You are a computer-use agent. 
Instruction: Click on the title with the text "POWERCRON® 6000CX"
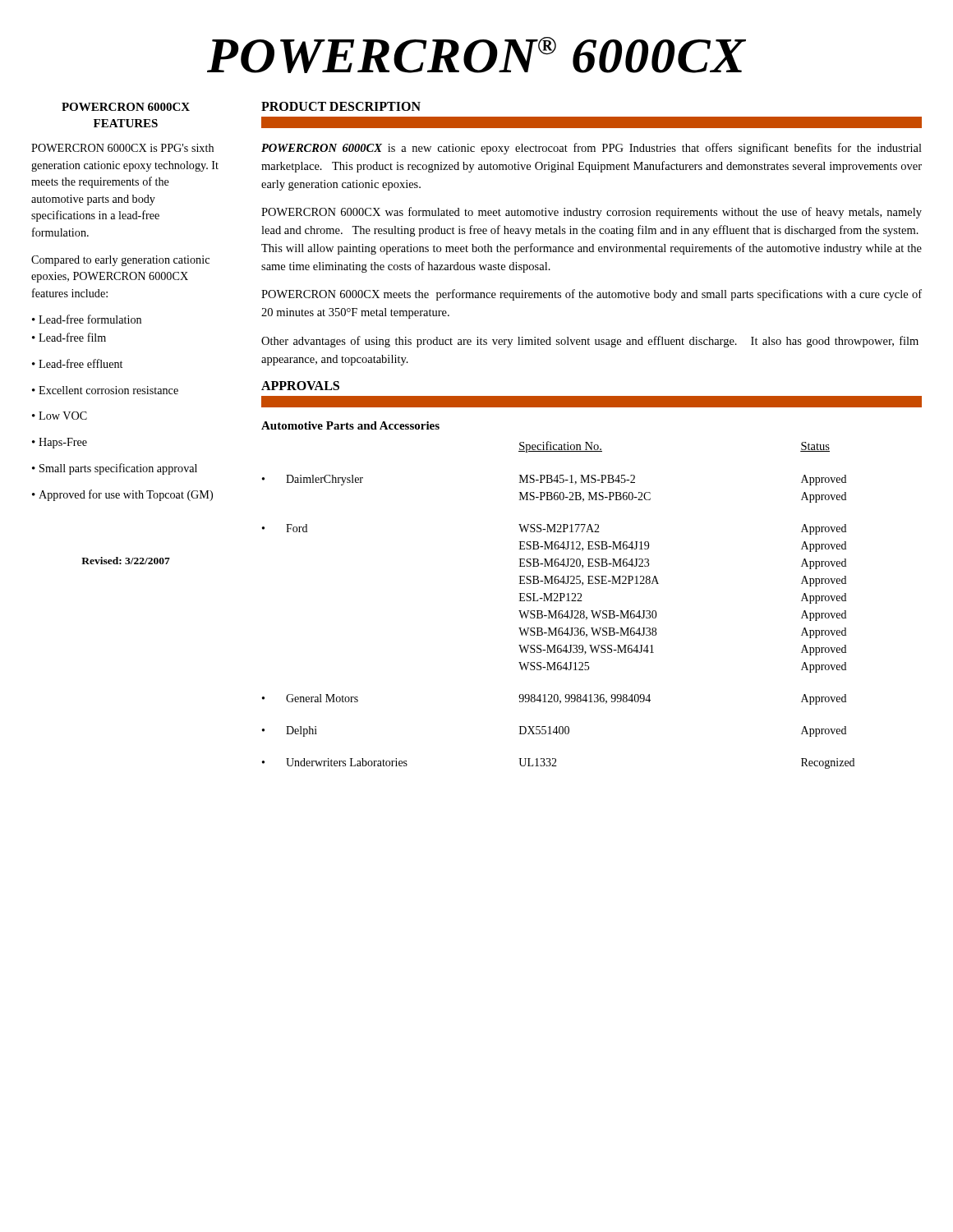tap(476, 55)
